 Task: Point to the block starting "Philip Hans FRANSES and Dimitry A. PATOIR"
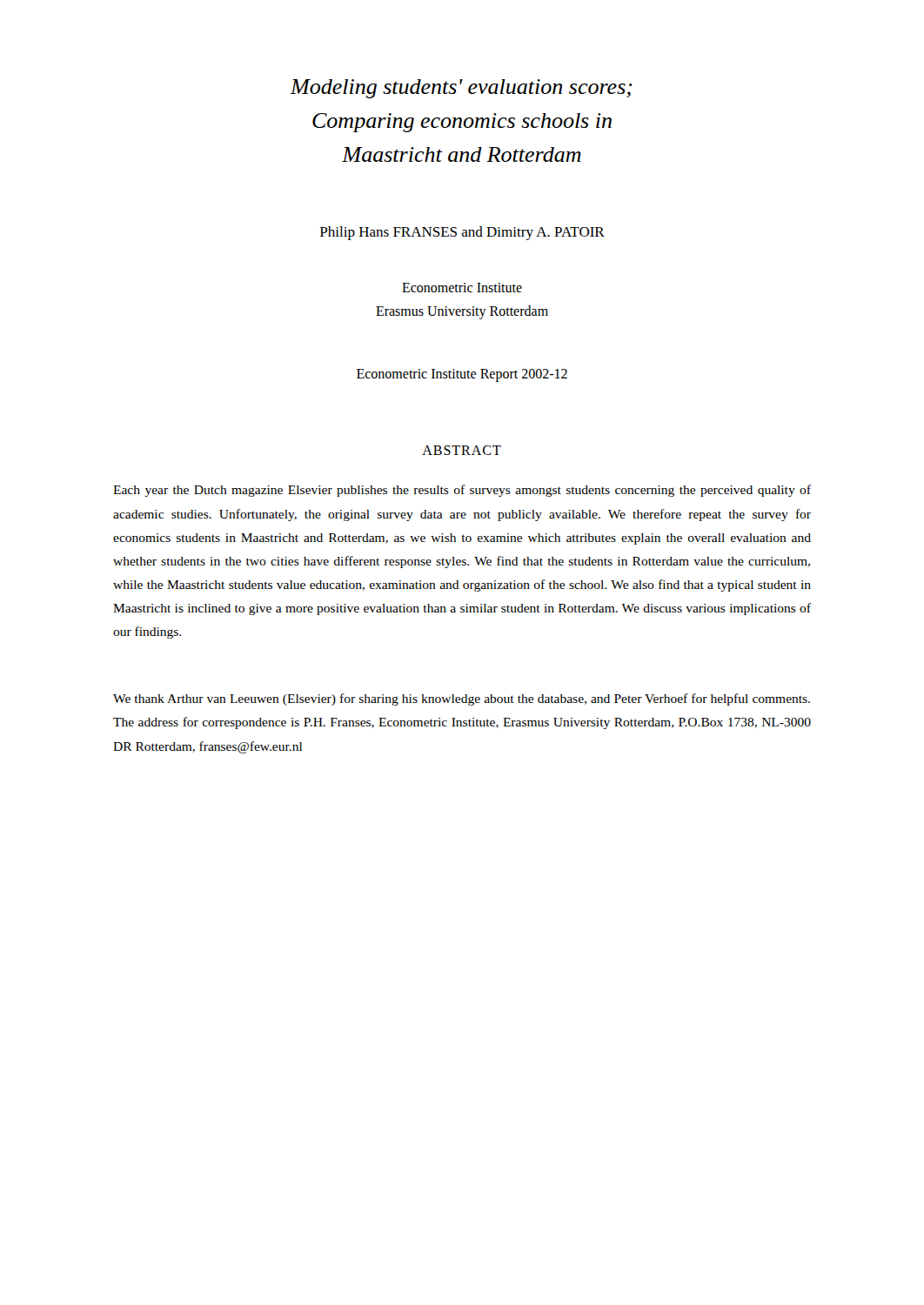(462, 232)
